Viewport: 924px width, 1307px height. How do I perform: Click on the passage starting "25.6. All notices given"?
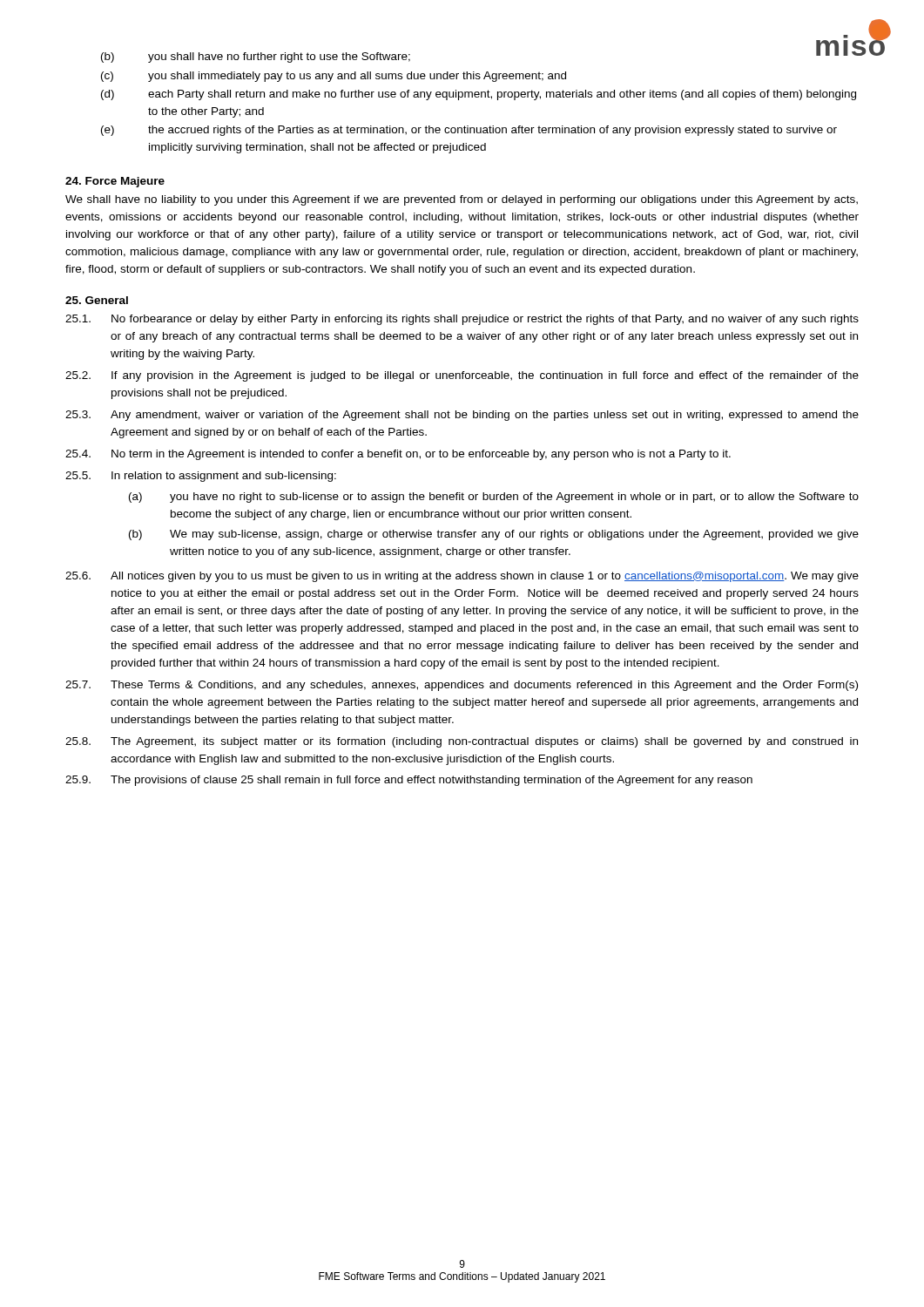[x=462, y=619]
